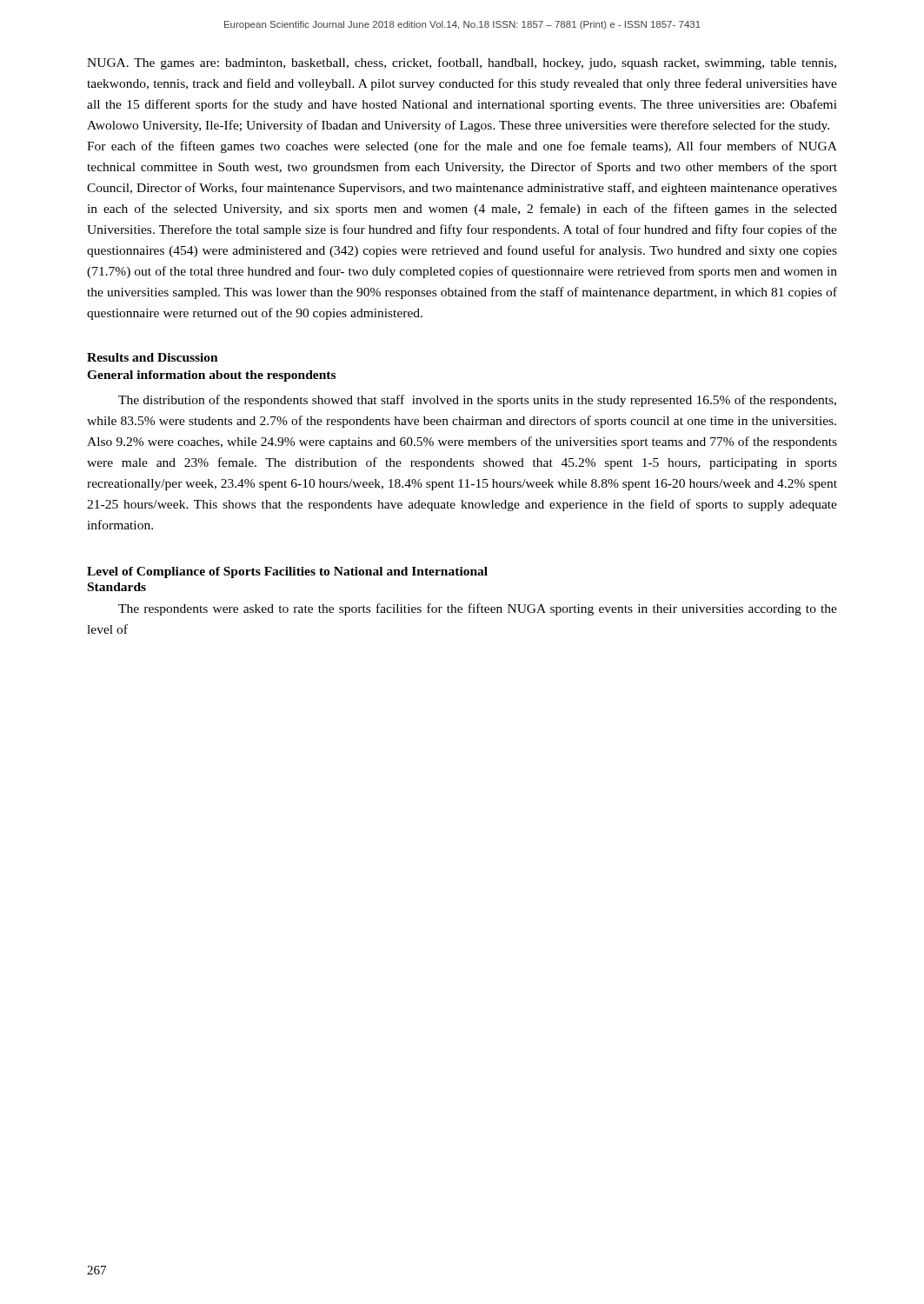Image resolution: width=924 pixels, height=1304 pixels.
Task: Navigate to the block starting "Level of Compliance of Sports Facilities to"
Action: [x=287, y=579]
